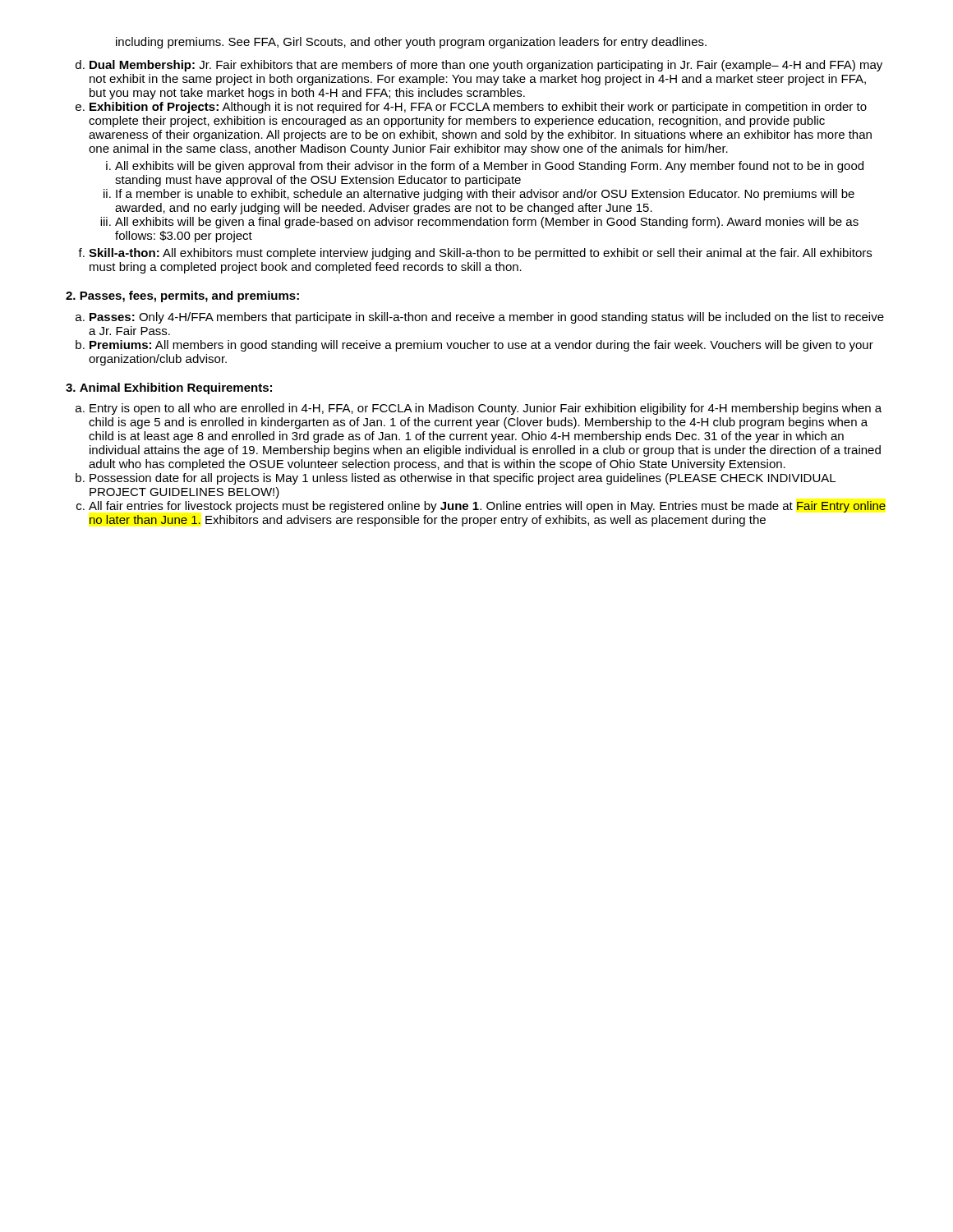Click on the list item that says "All fair entries for livestock projects"
Screen dimensions: 1232x953
pos(488,513)
